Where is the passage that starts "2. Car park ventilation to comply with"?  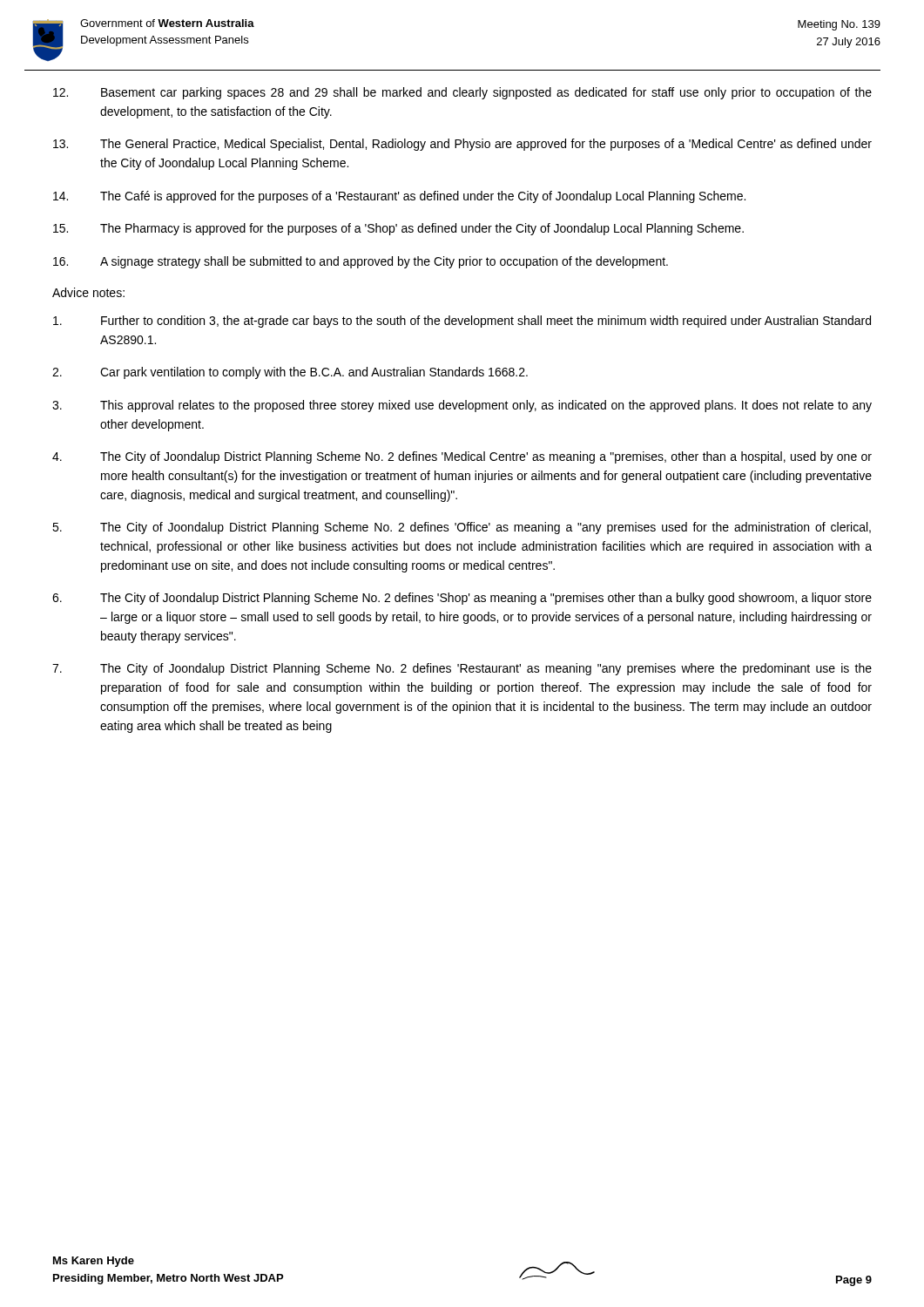[x=462, y=373]
